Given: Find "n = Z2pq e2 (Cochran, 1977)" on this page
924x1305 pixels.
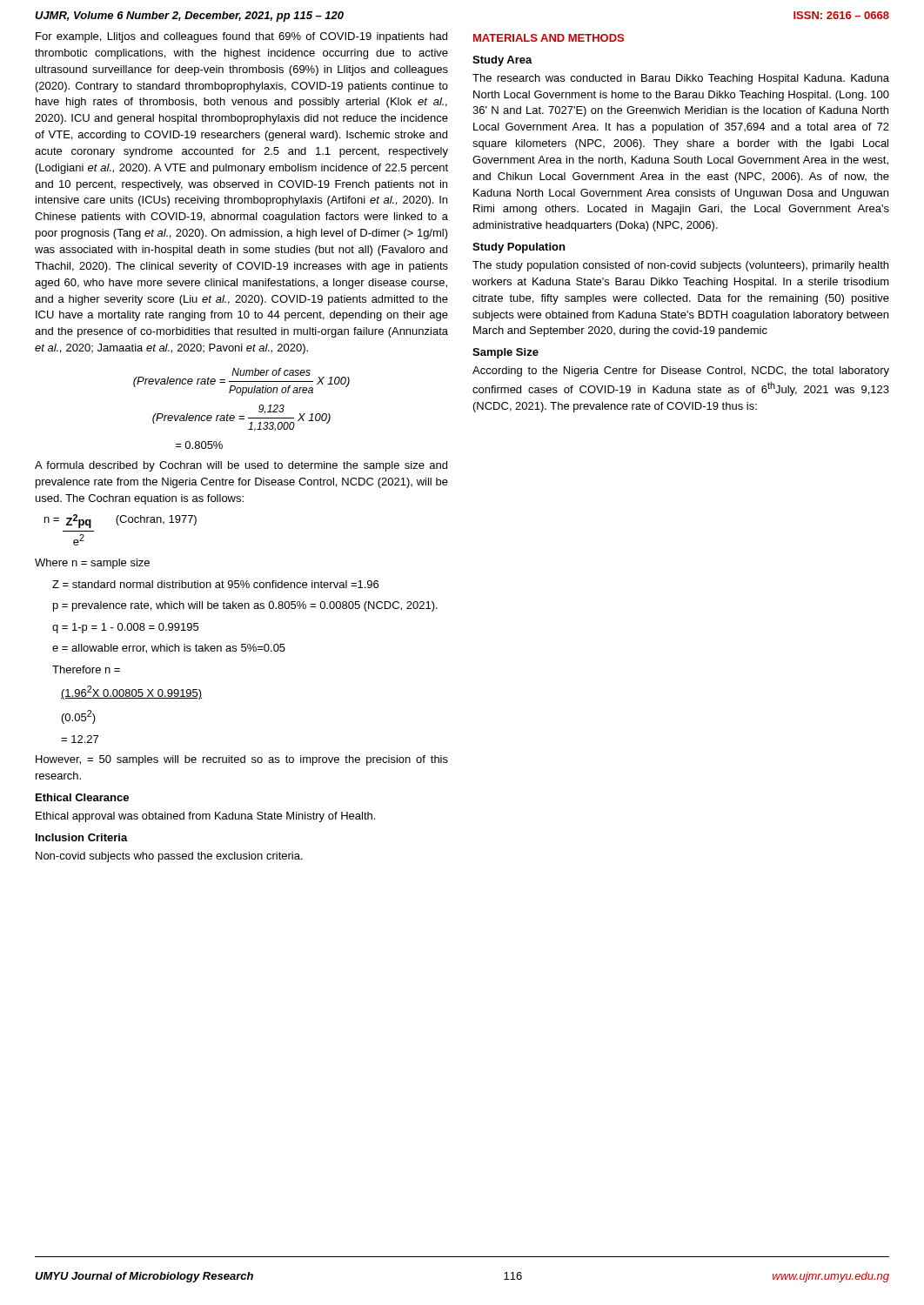Looking at the screenshot, I should [x=121, y=521].
